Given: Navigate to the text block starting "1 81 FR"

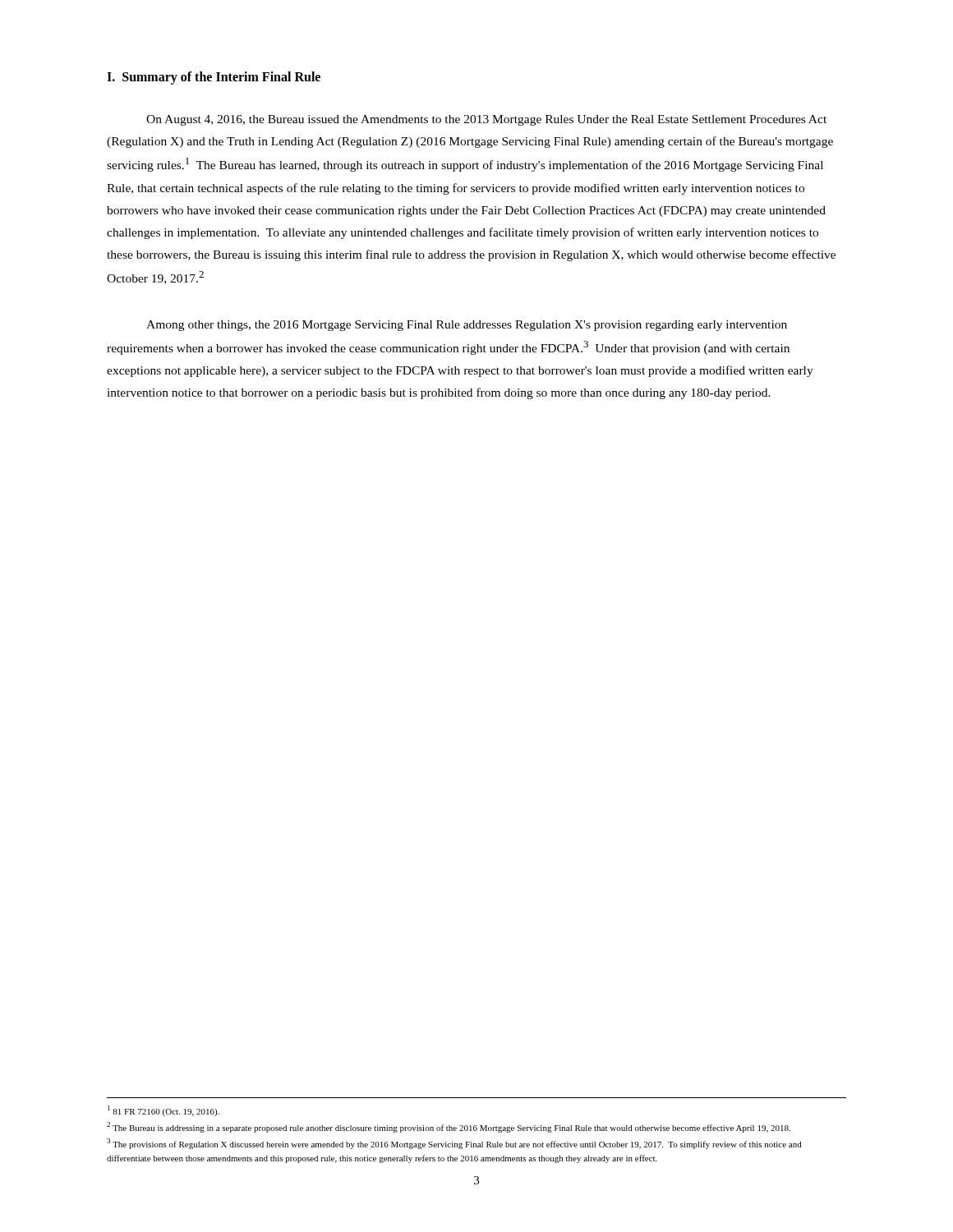Looking at the screenshot, I should coord(163,1110).
